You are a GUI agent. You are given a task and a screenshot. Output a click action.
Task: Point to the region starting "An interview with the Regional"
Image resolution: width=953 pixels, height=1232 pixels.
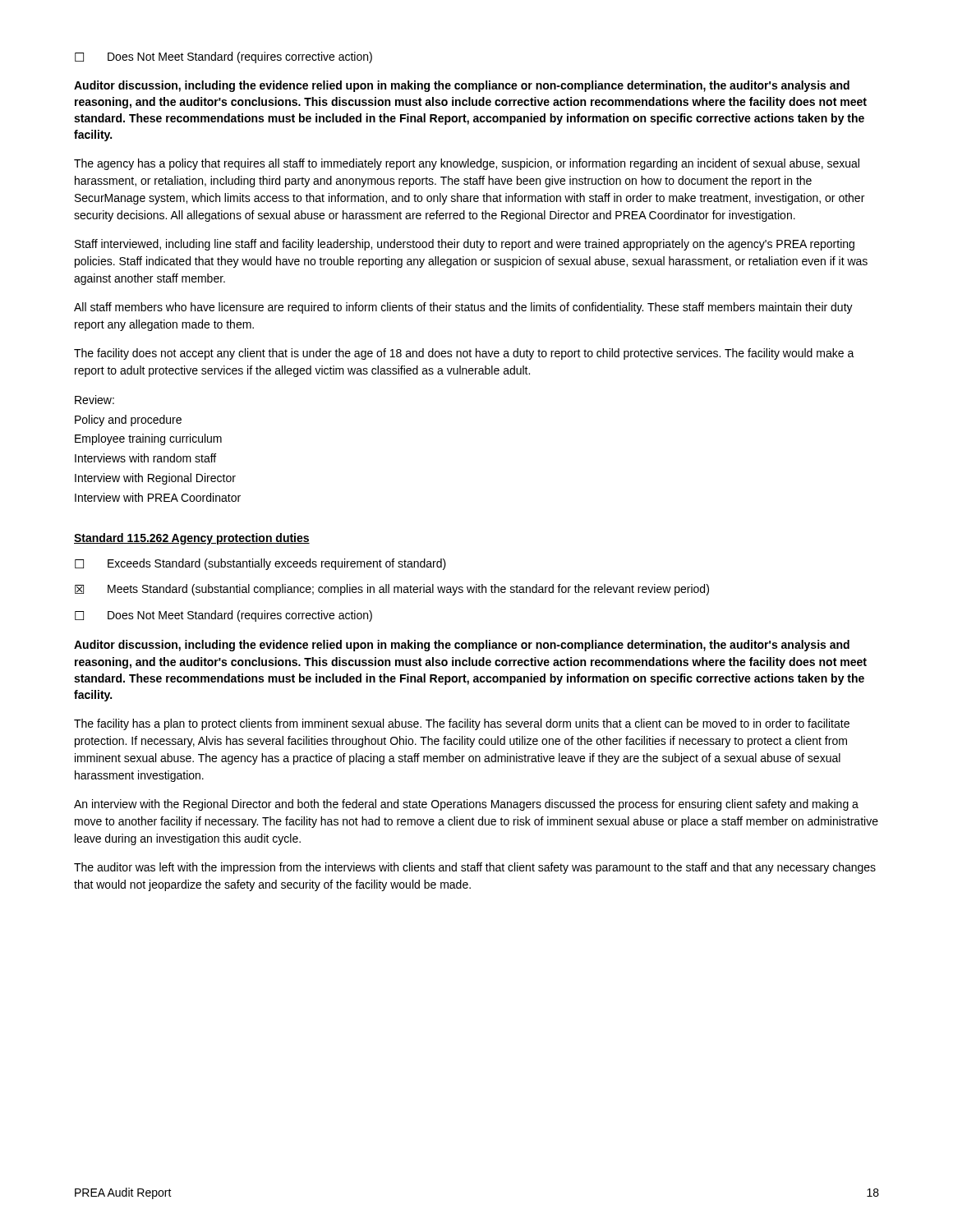[476, 821]
